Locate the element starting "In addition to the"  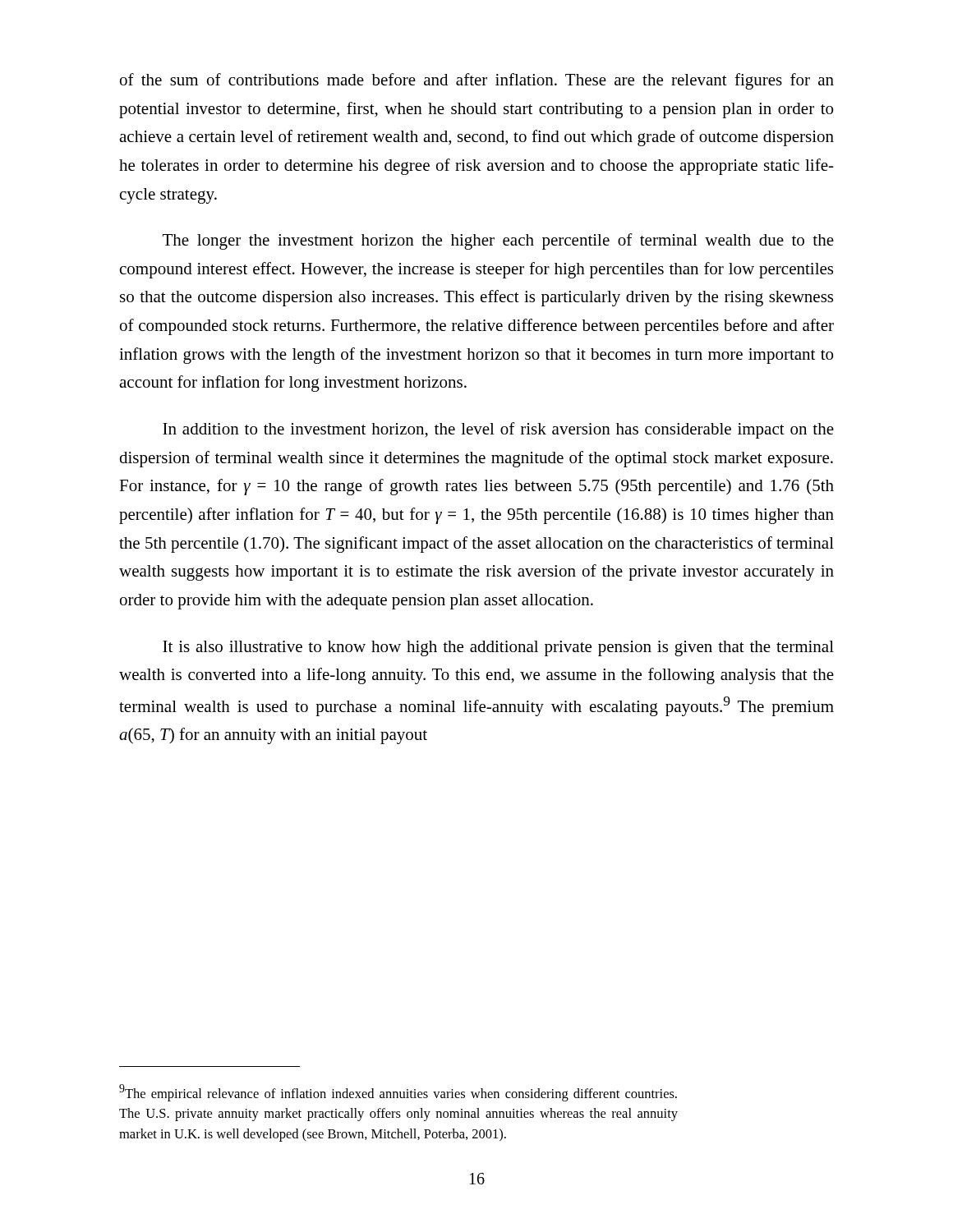click(x=476, y=514)
